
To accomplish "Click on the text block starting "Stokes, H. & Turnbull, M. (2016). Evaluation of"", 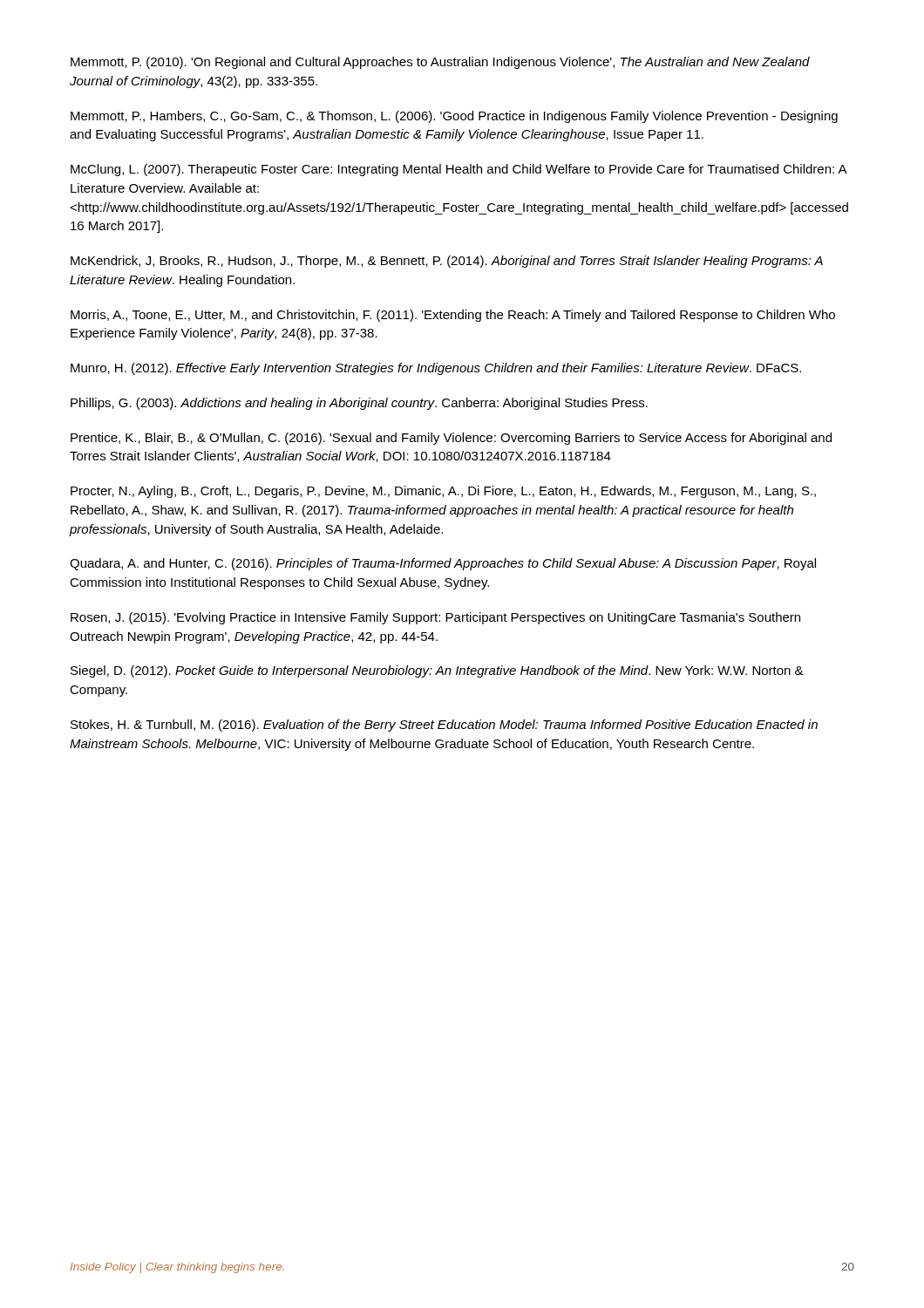I will [444, 733].
